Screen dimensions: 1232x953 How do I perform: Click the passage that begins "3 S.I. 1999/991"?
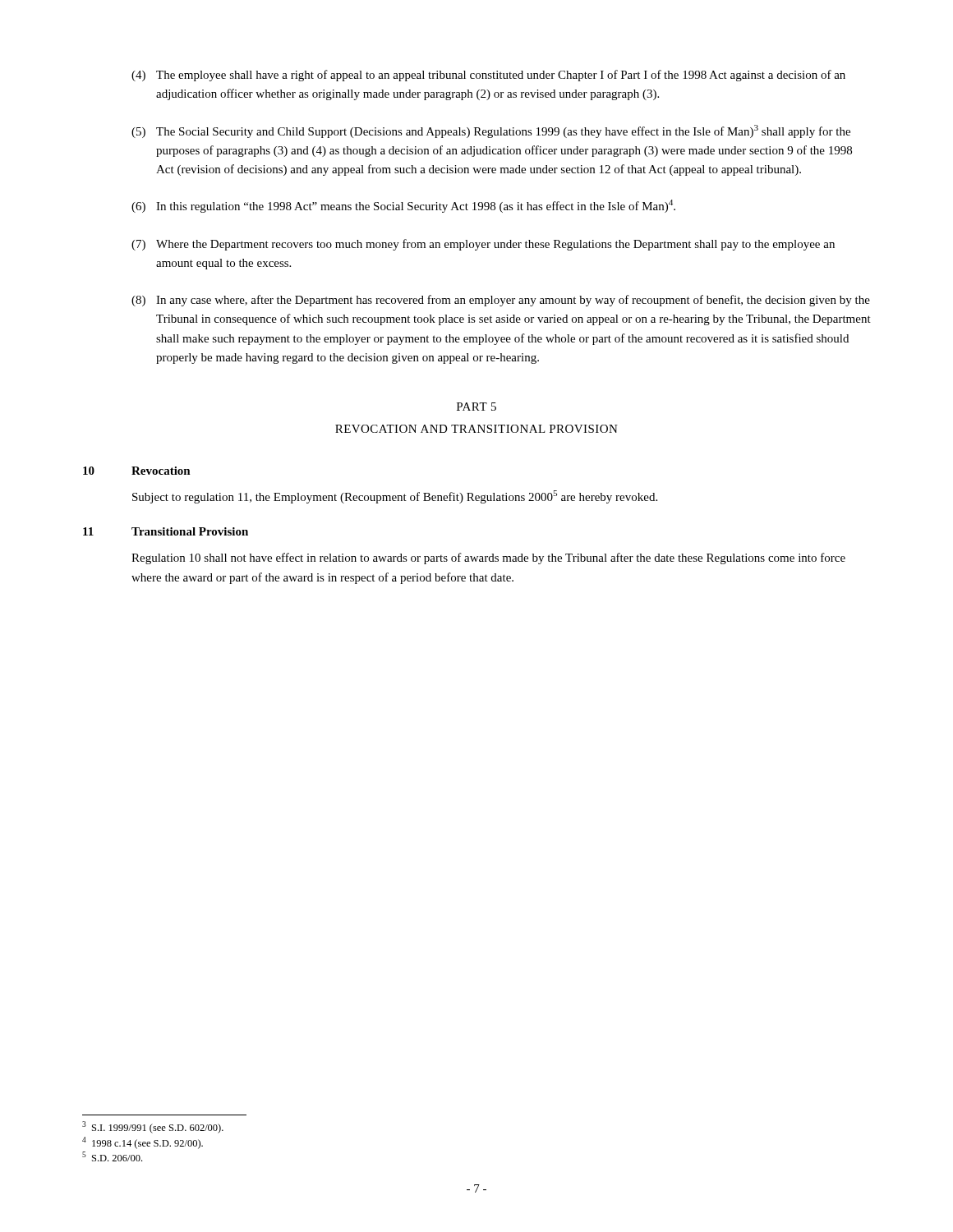153,1127
